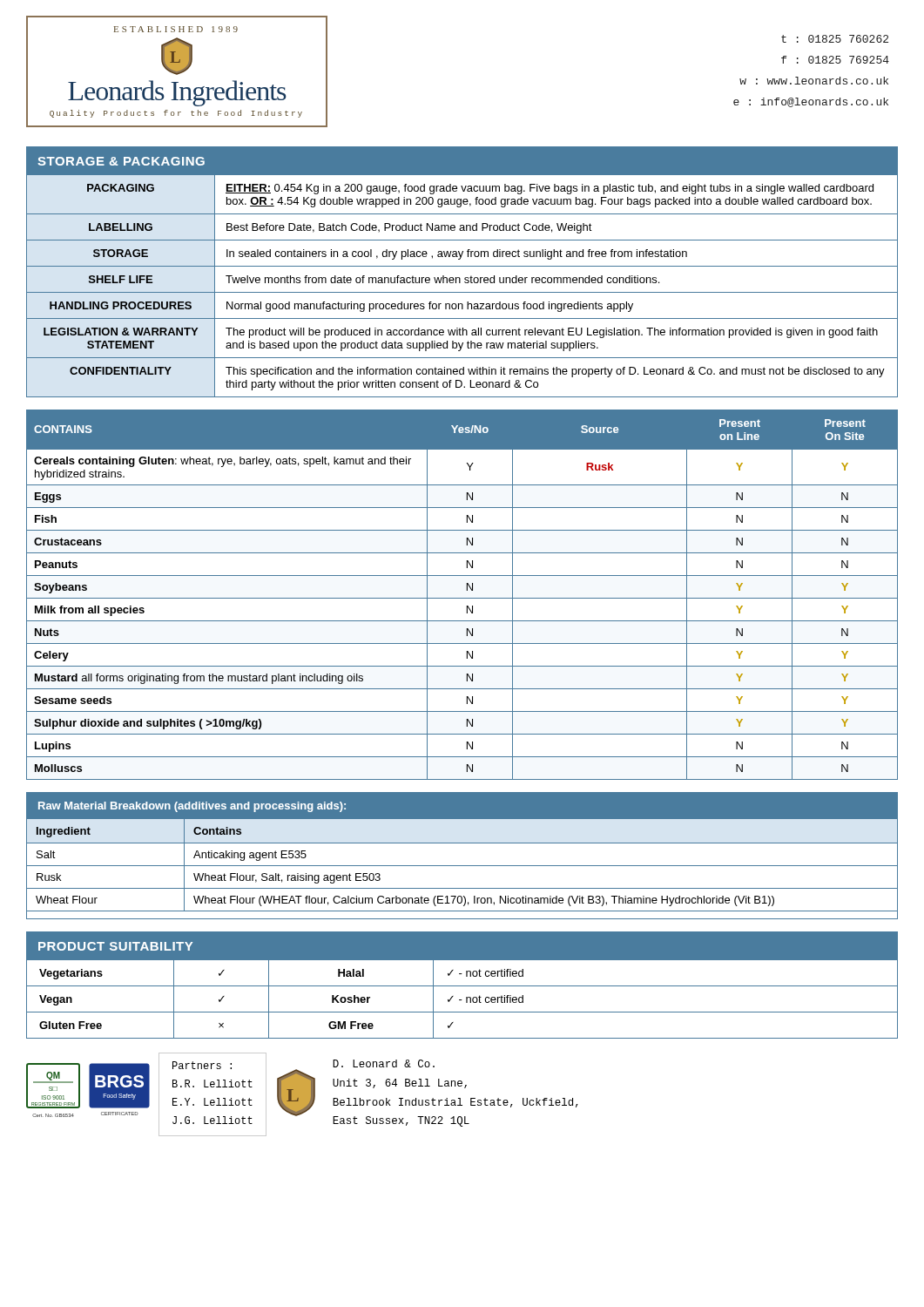Locate the text block that reads "D. Leonard & Co."
This screenshot has height=1307, width=924.
tap(456, 1093)
